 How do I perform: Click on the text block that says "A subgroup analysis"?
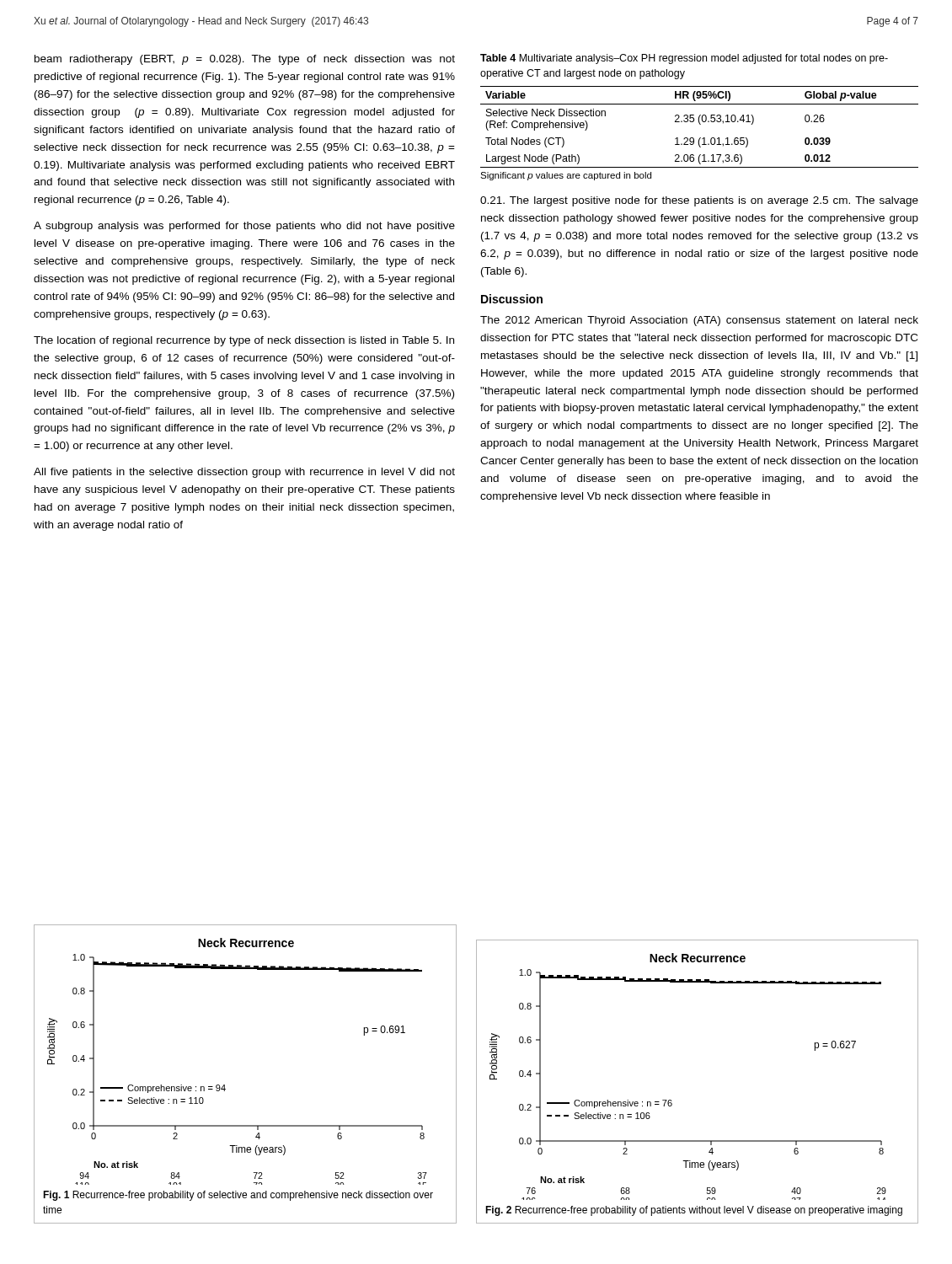(x=244, y=270)
